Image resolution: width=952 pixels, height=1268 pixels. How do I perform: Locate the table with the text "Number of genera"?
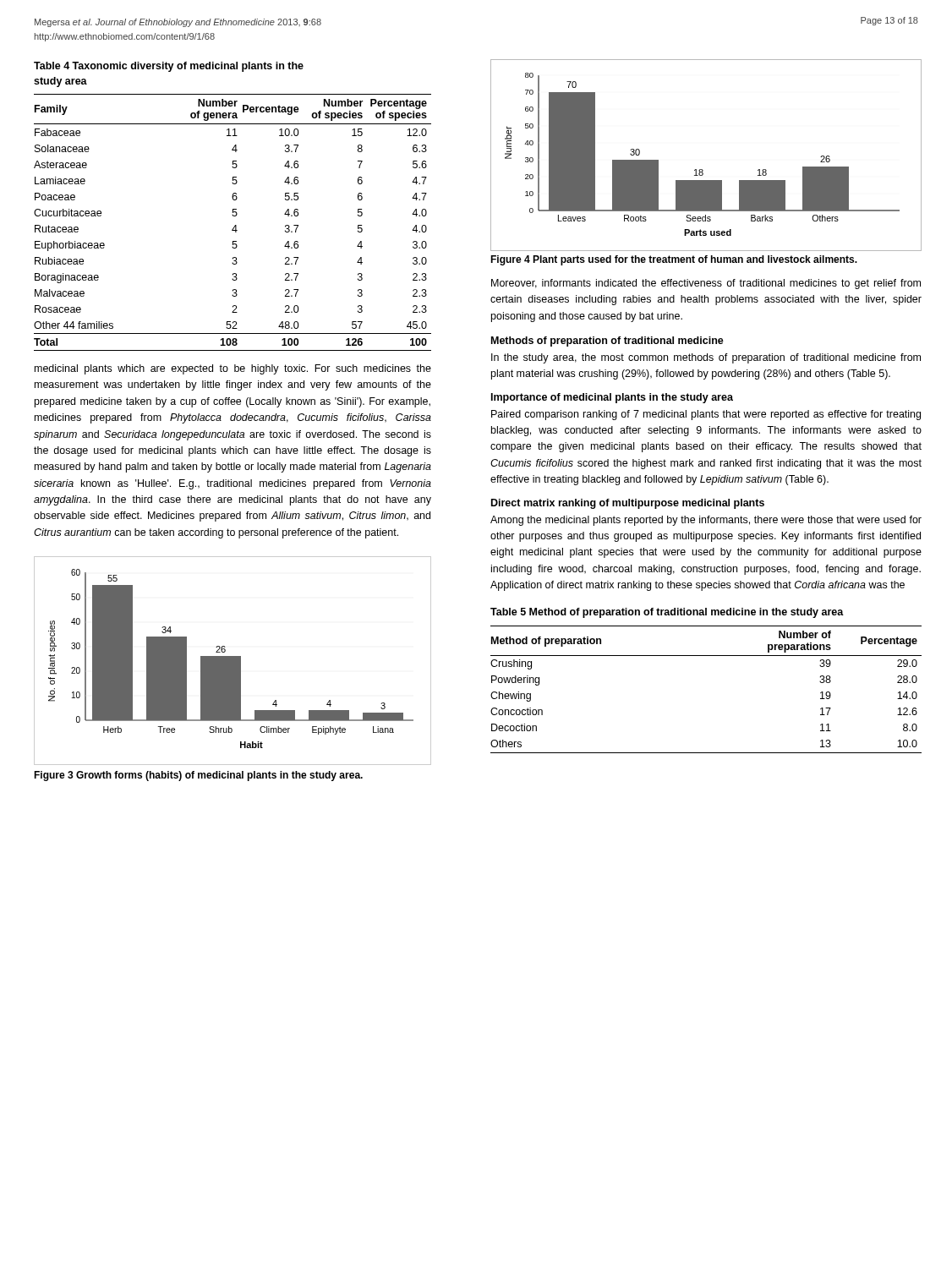(x=232, y=222)
